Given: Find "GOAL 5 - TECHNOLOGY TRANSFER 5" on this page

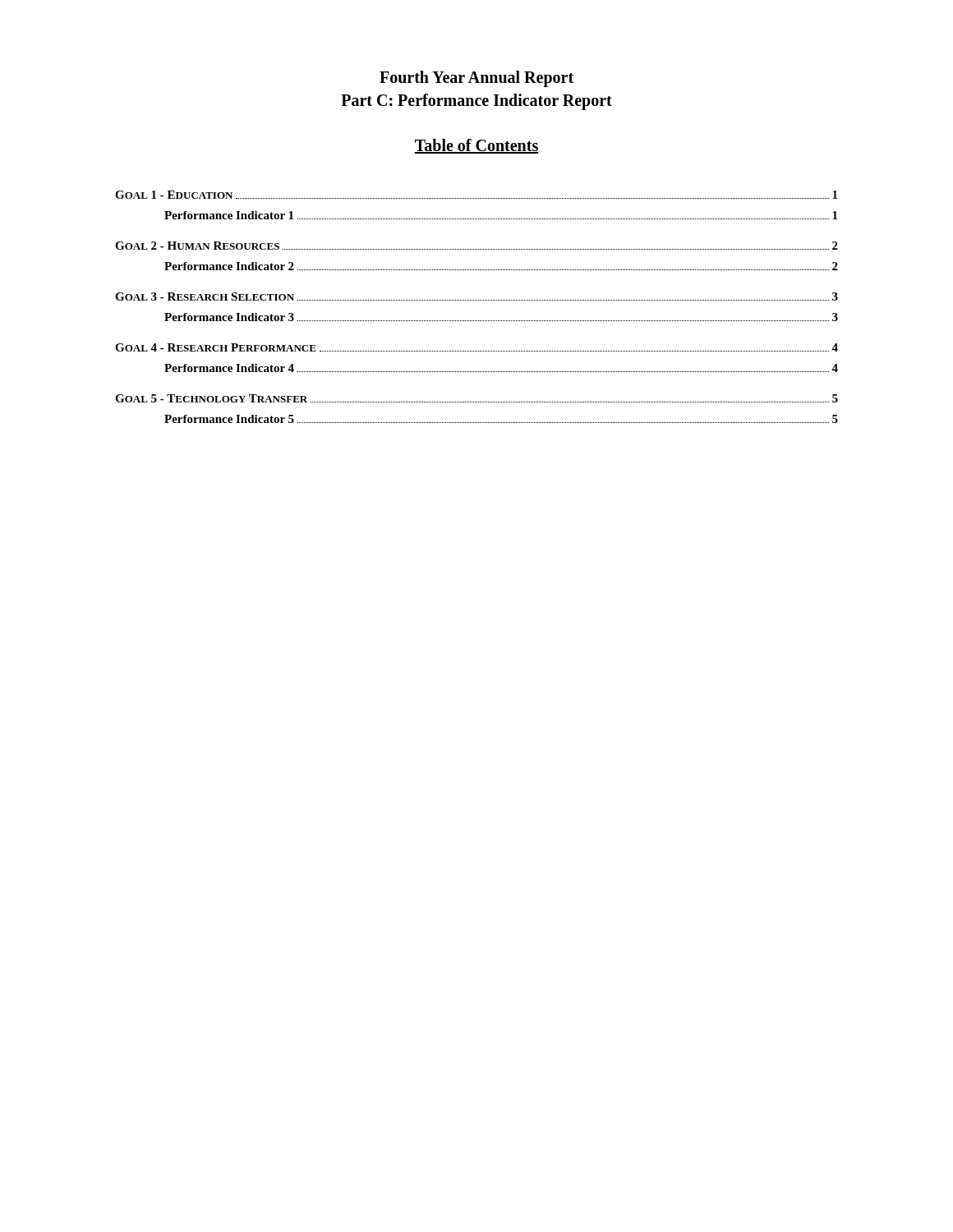Looking at the screenshot, I should pyautogui.click(x=476, y=399).
